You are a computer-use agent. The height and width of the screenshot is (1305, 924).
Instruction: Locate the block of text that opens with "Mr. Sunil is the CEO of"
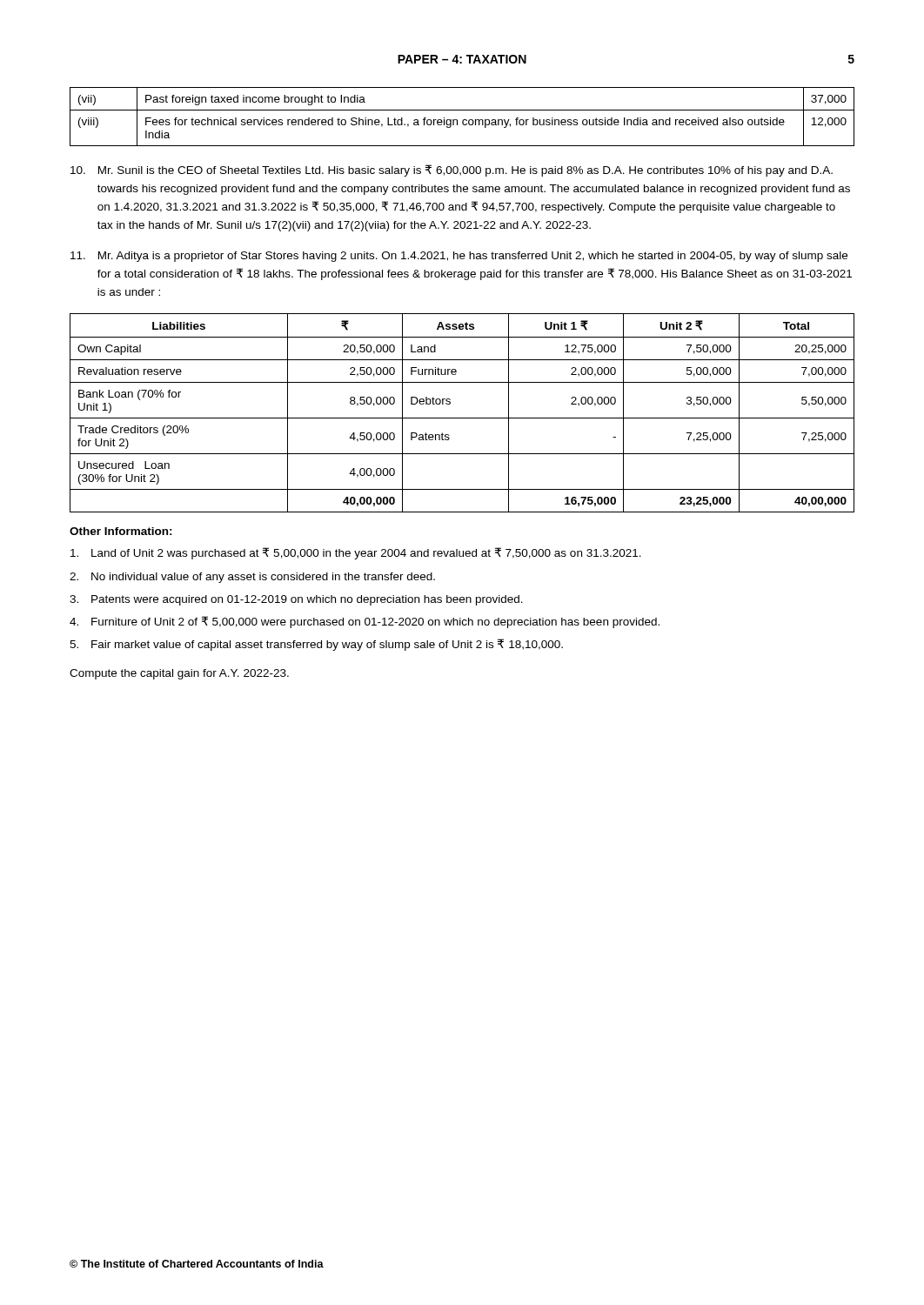(x=462, y=198)
